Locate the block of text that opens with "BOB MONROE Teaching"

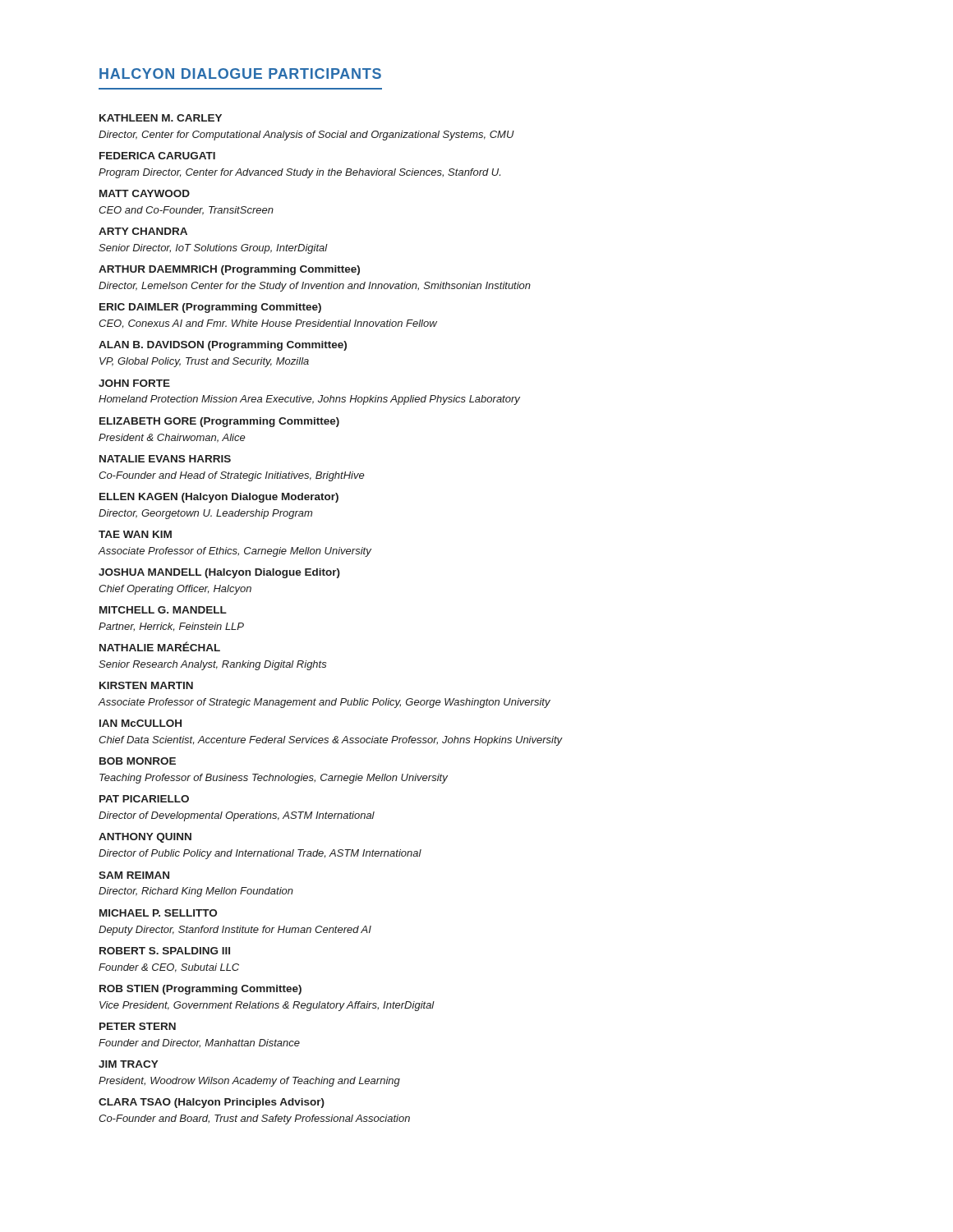click(138, 761)
